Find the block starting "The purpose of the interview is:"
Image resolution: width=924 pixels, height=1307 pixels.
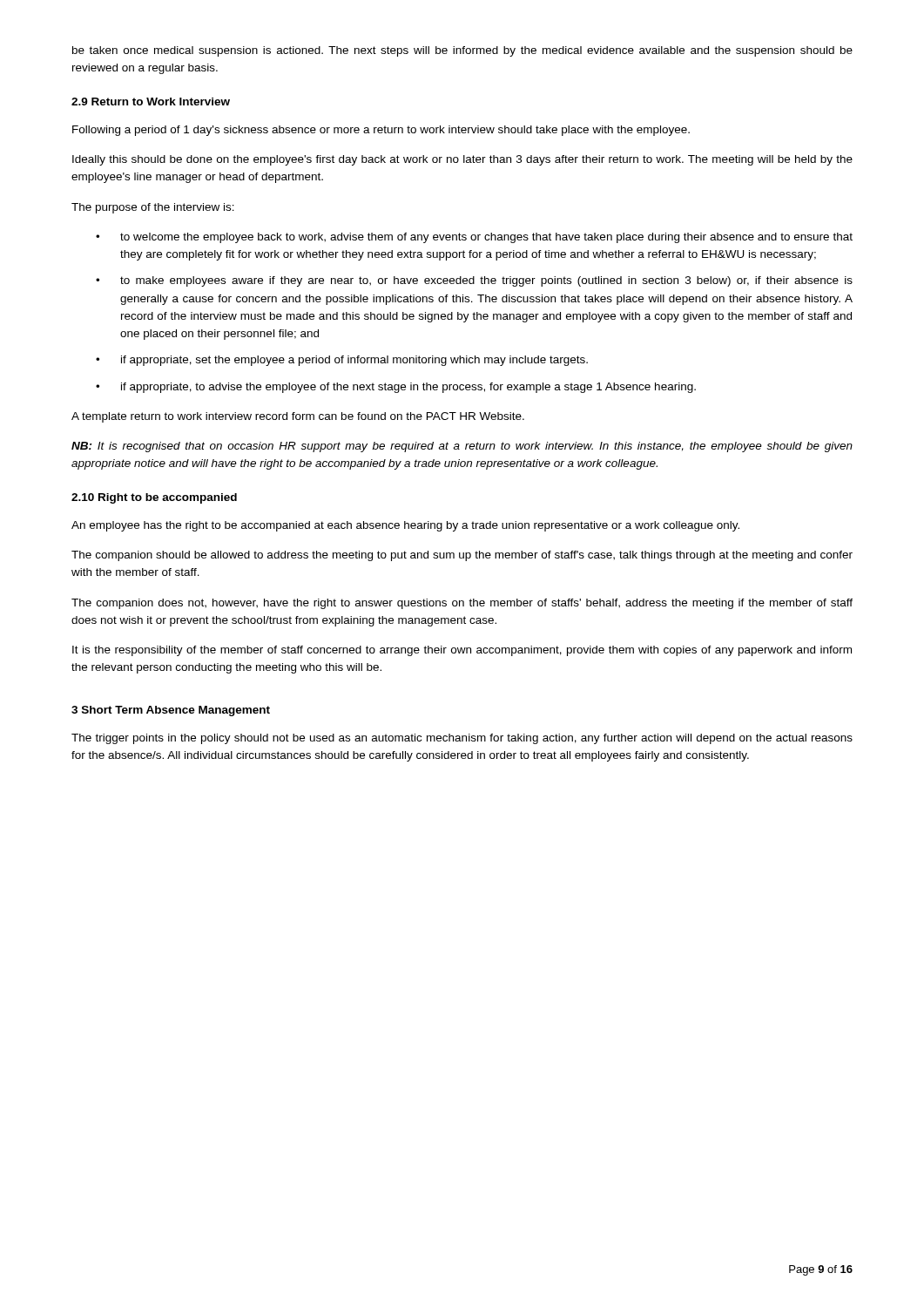(153, 207)
